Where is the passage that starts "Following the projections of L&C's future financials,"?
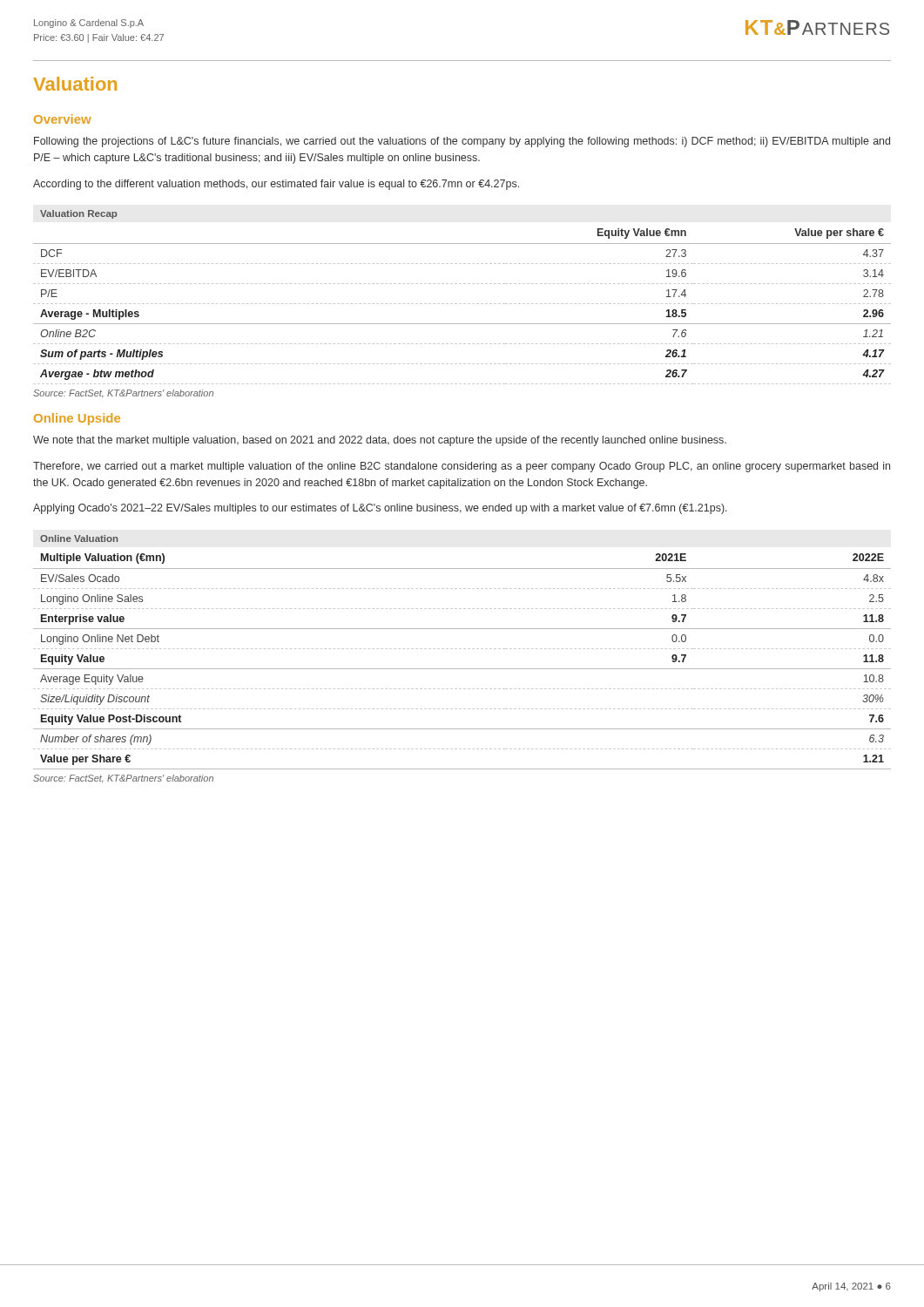Image resolution: width=924 pixels, height=1307 pixels. 462,150
